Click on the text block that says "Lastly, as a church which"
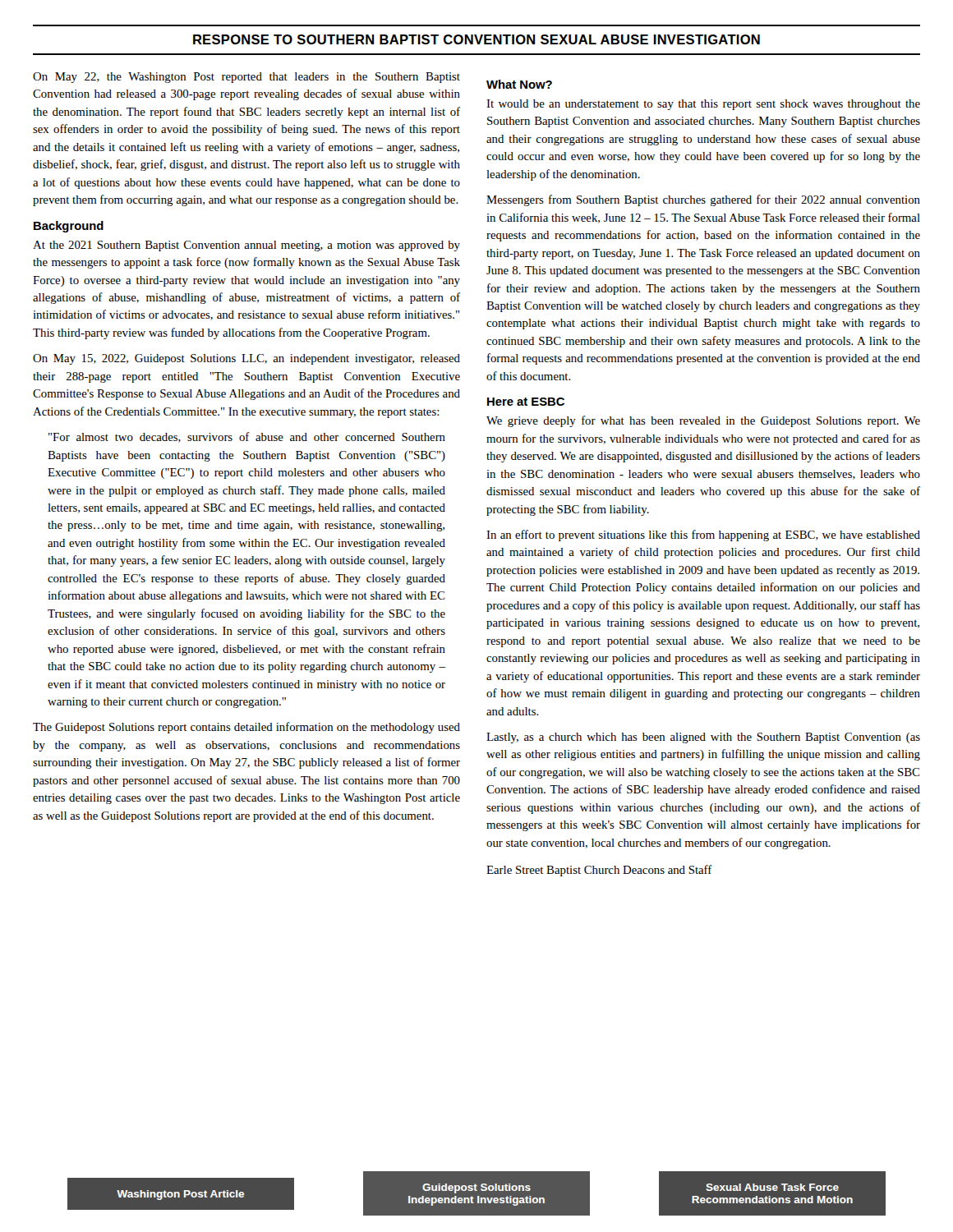The image size is (953, 1232). [703, 790]
